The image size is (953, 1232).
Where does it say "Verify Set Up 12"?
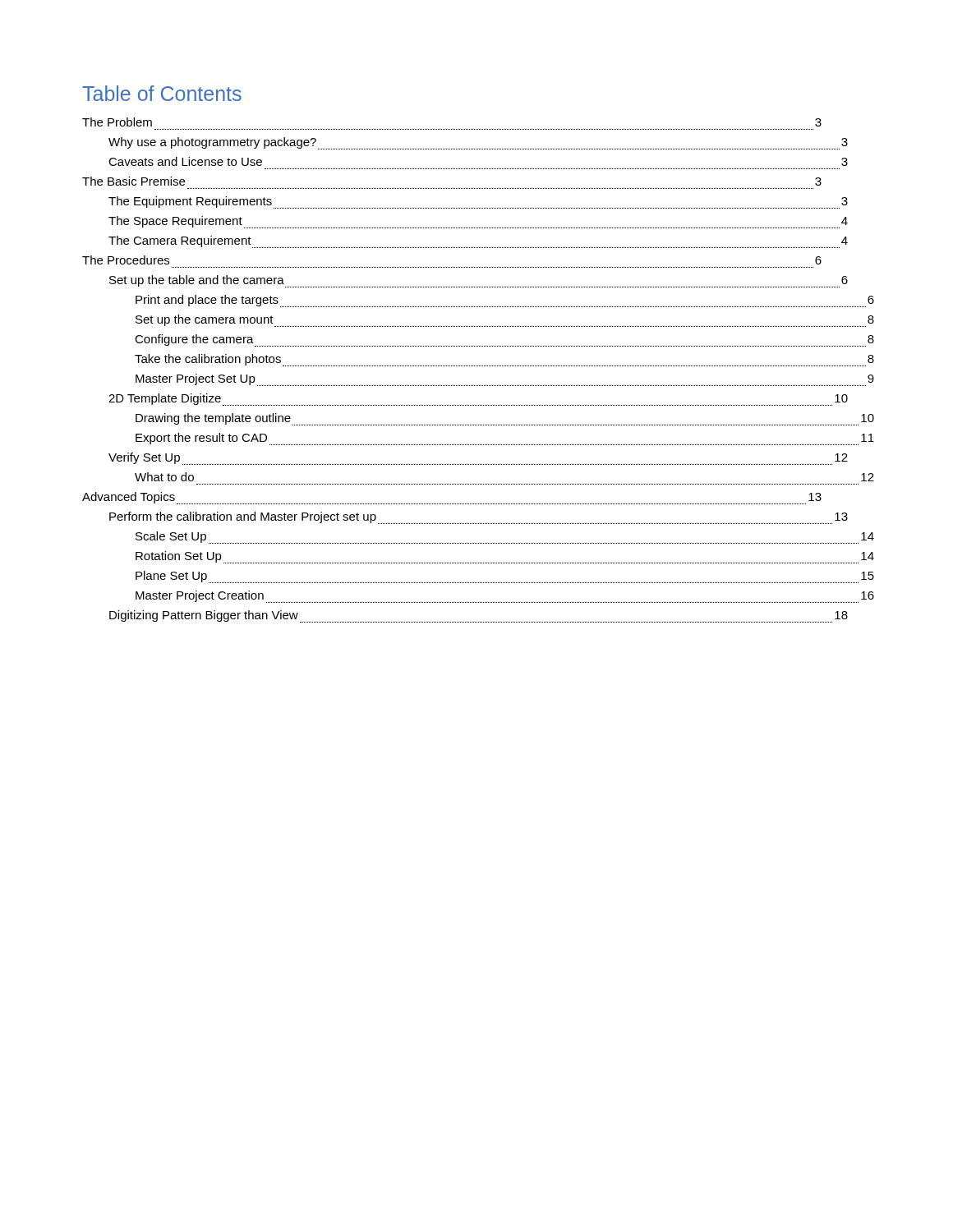478,457
